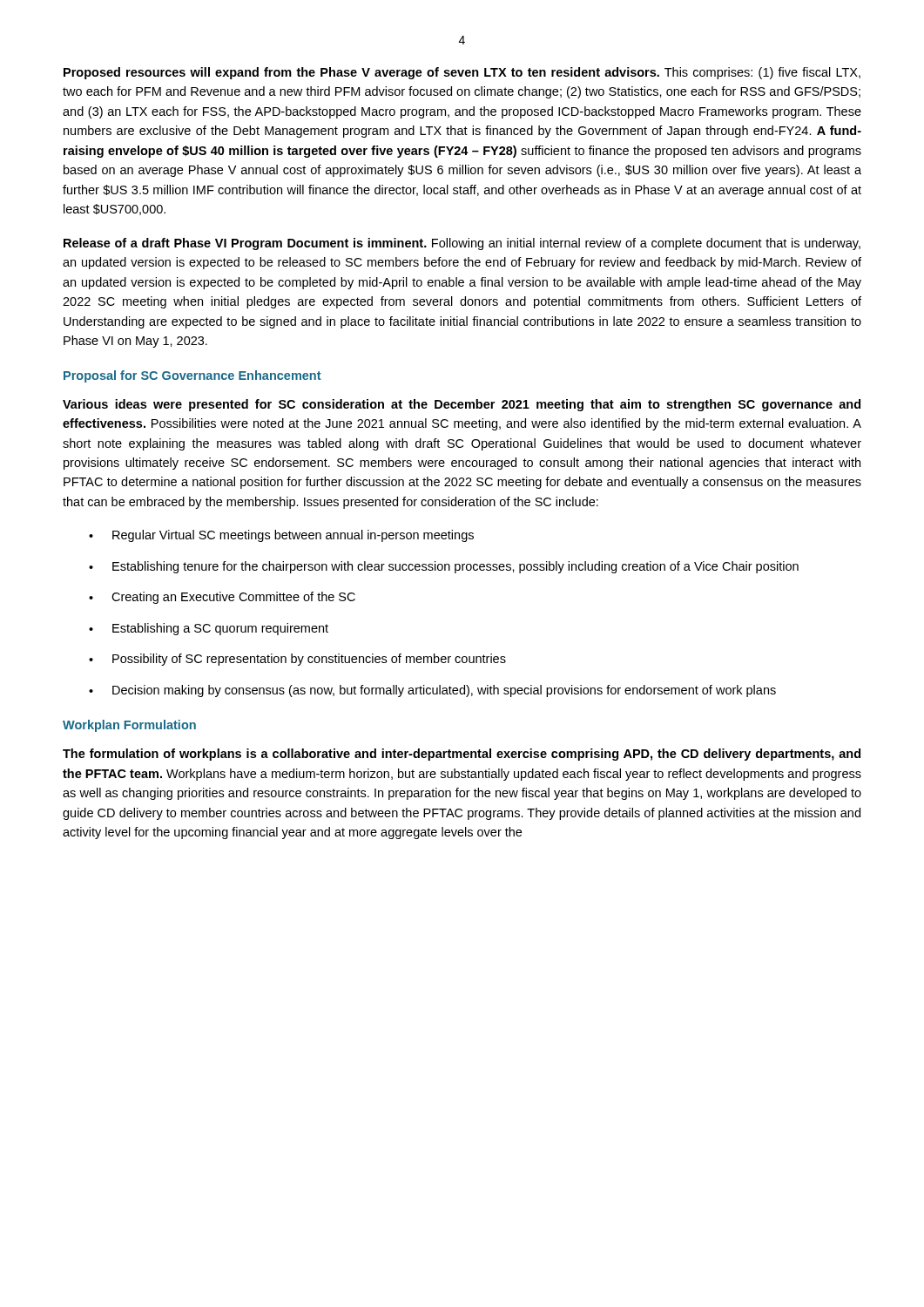The height and width of the screenshot is (1307, 924).
Task: Where does it say "Proposal for SC Governance Enhancement"?
Action: pyautogui.click(x=192, y=375)
